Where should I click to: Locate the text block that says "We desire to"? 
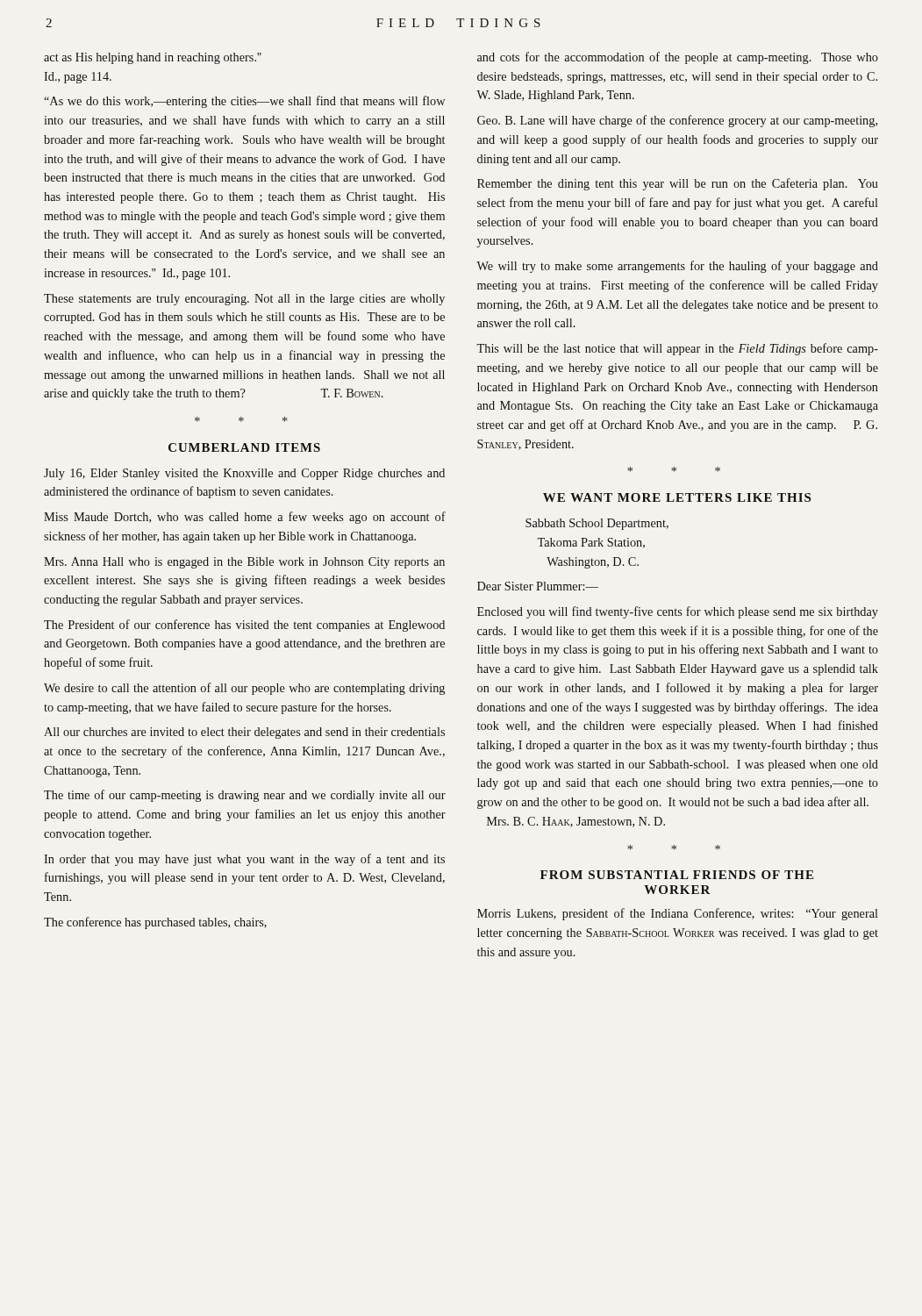click(x=245, y=697)
